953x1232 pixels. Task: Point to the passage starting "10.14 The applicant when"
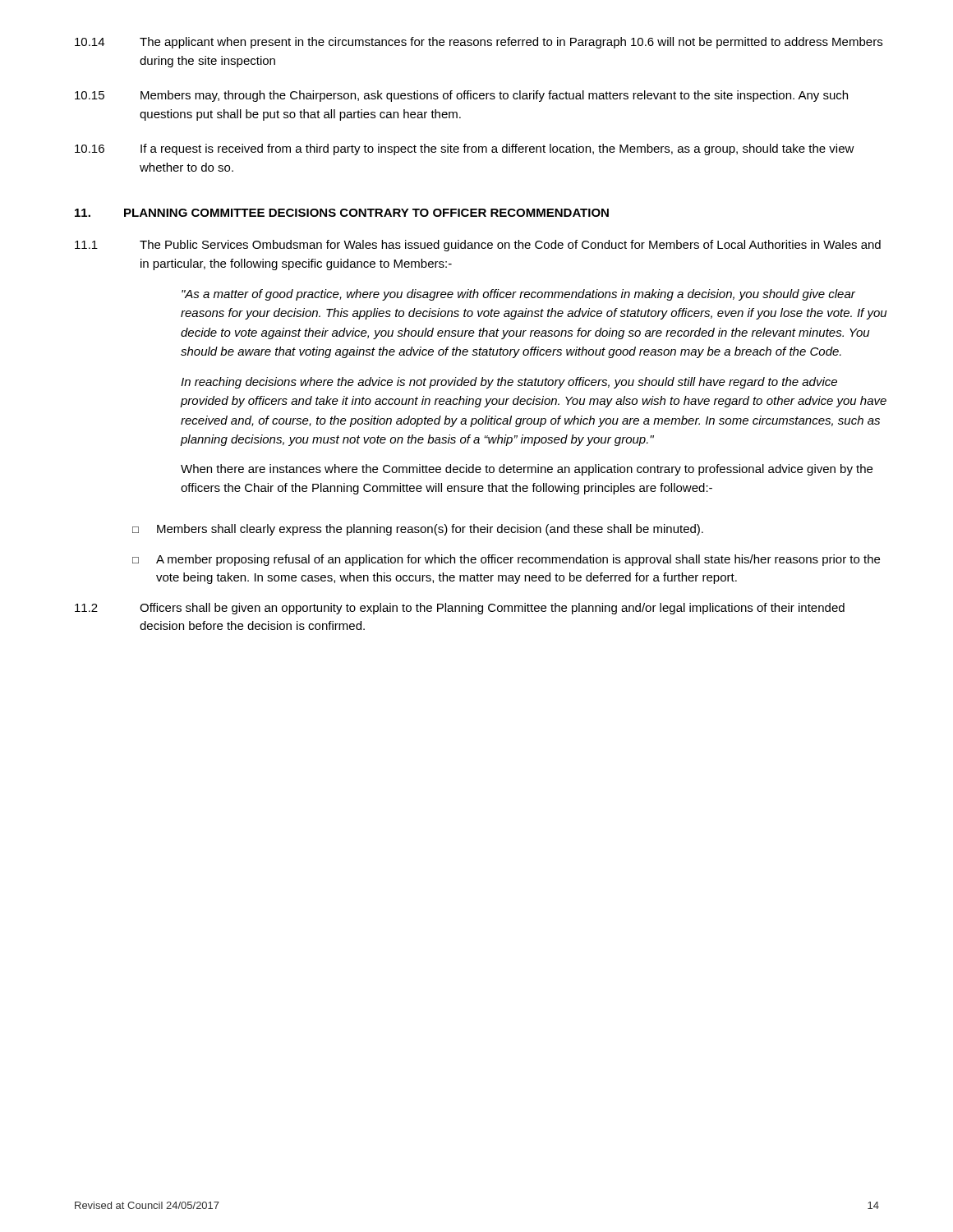click(x=481, y=51)
